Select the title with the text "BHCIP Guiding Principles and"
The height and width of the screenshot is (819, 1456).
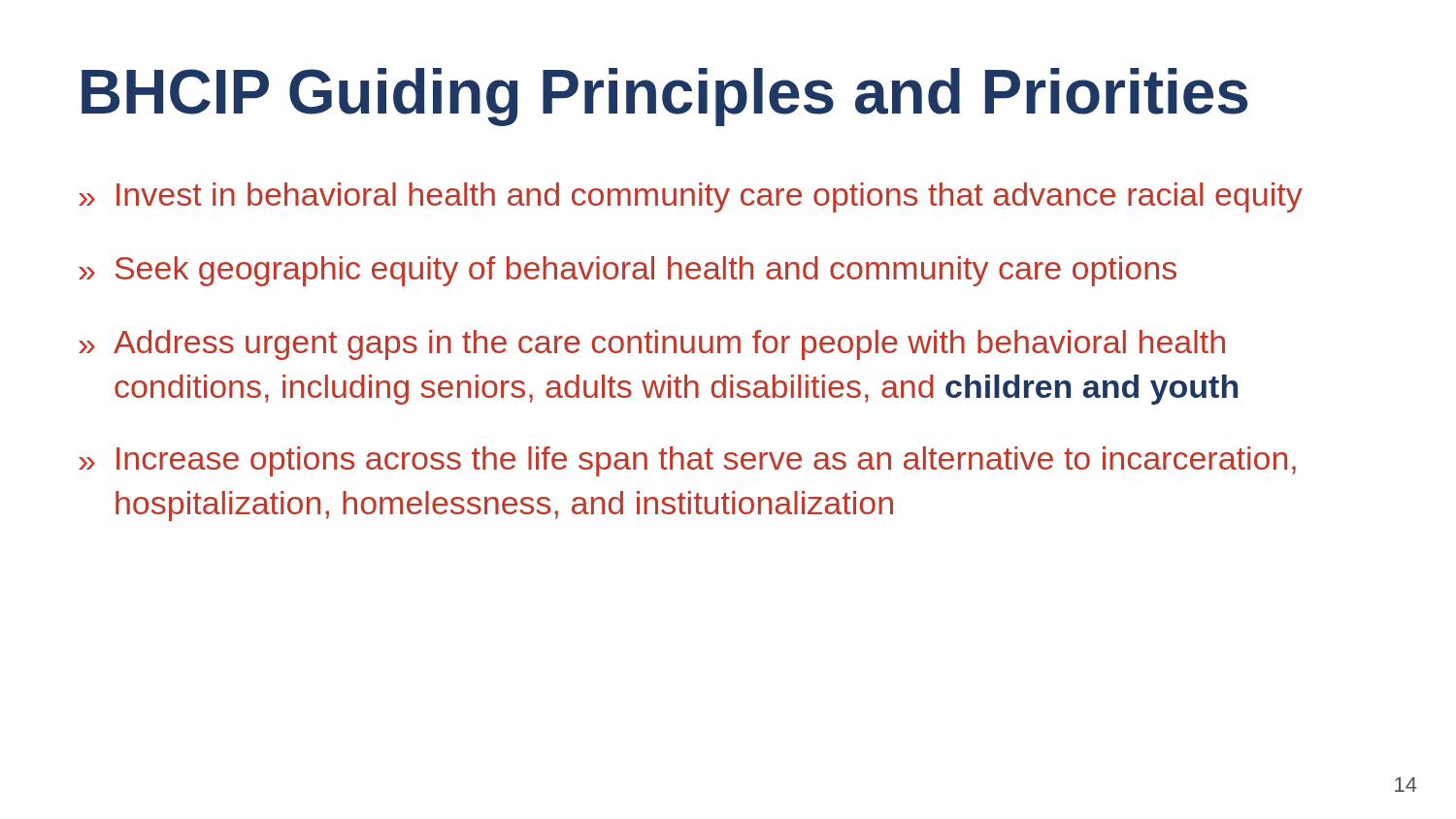click(664, 92)
